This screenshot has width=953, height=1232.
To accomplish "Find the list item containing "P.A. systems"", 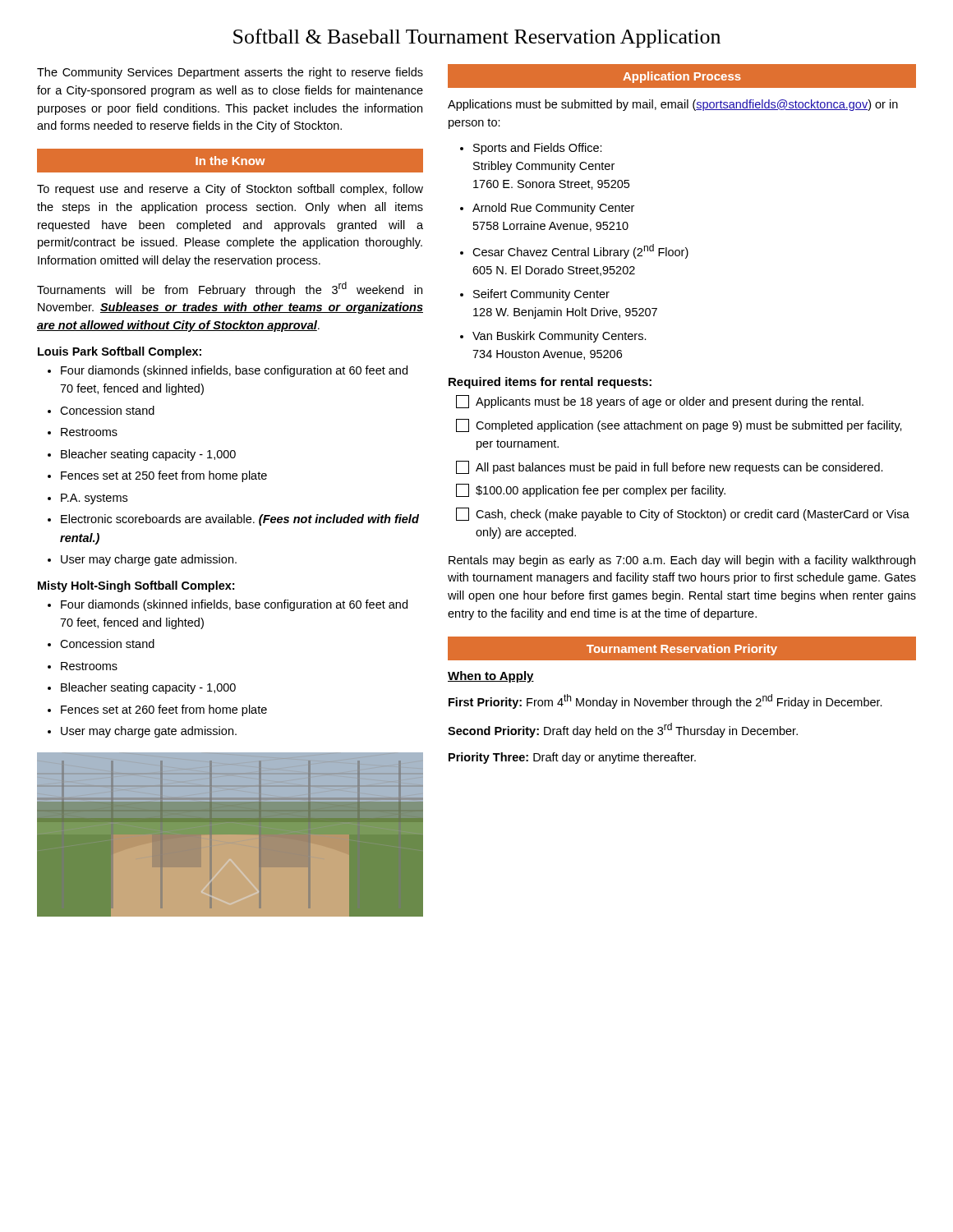I will (94, 497).
